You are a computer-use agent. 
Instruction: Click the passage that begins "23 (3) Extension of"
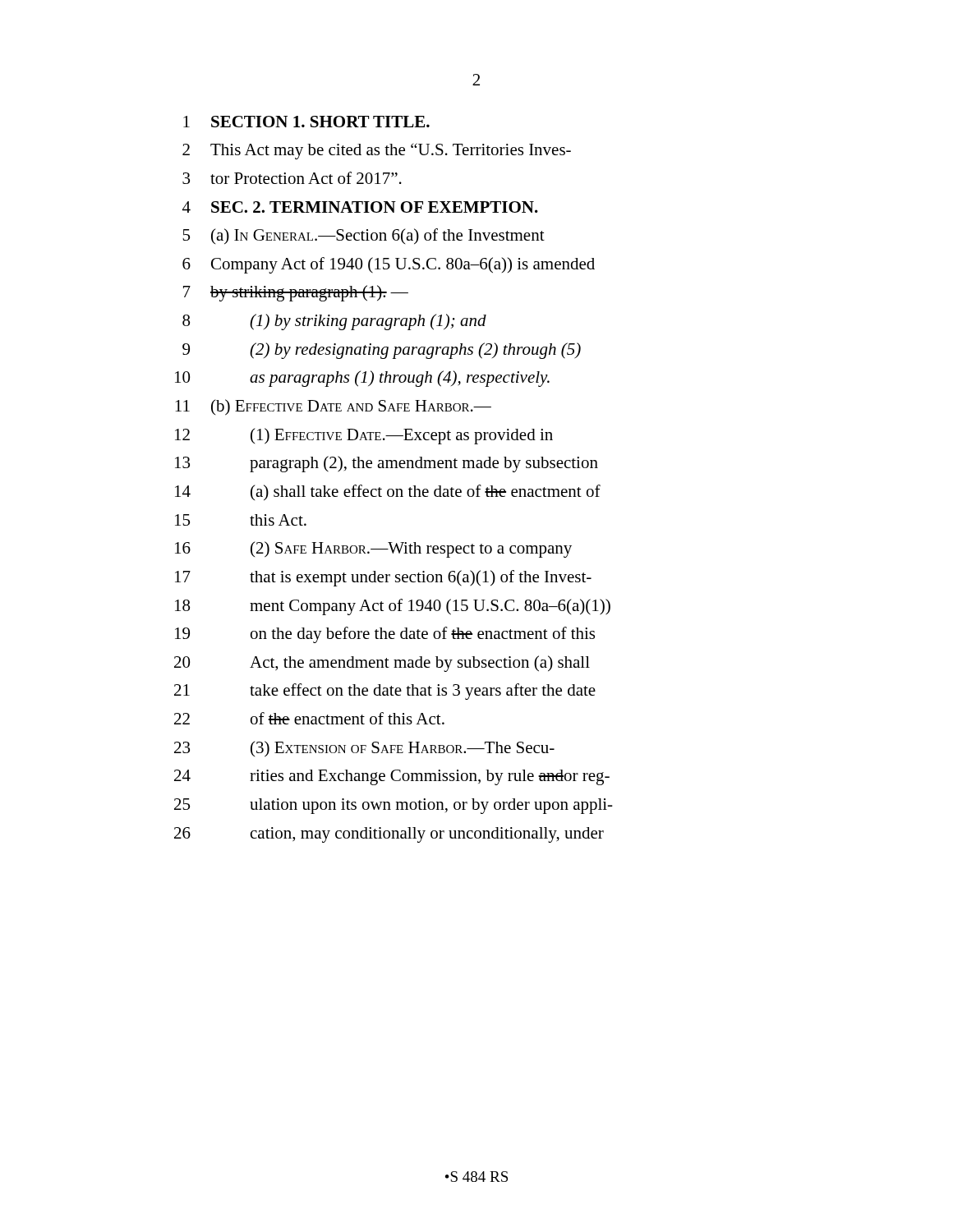coord(476,790)
